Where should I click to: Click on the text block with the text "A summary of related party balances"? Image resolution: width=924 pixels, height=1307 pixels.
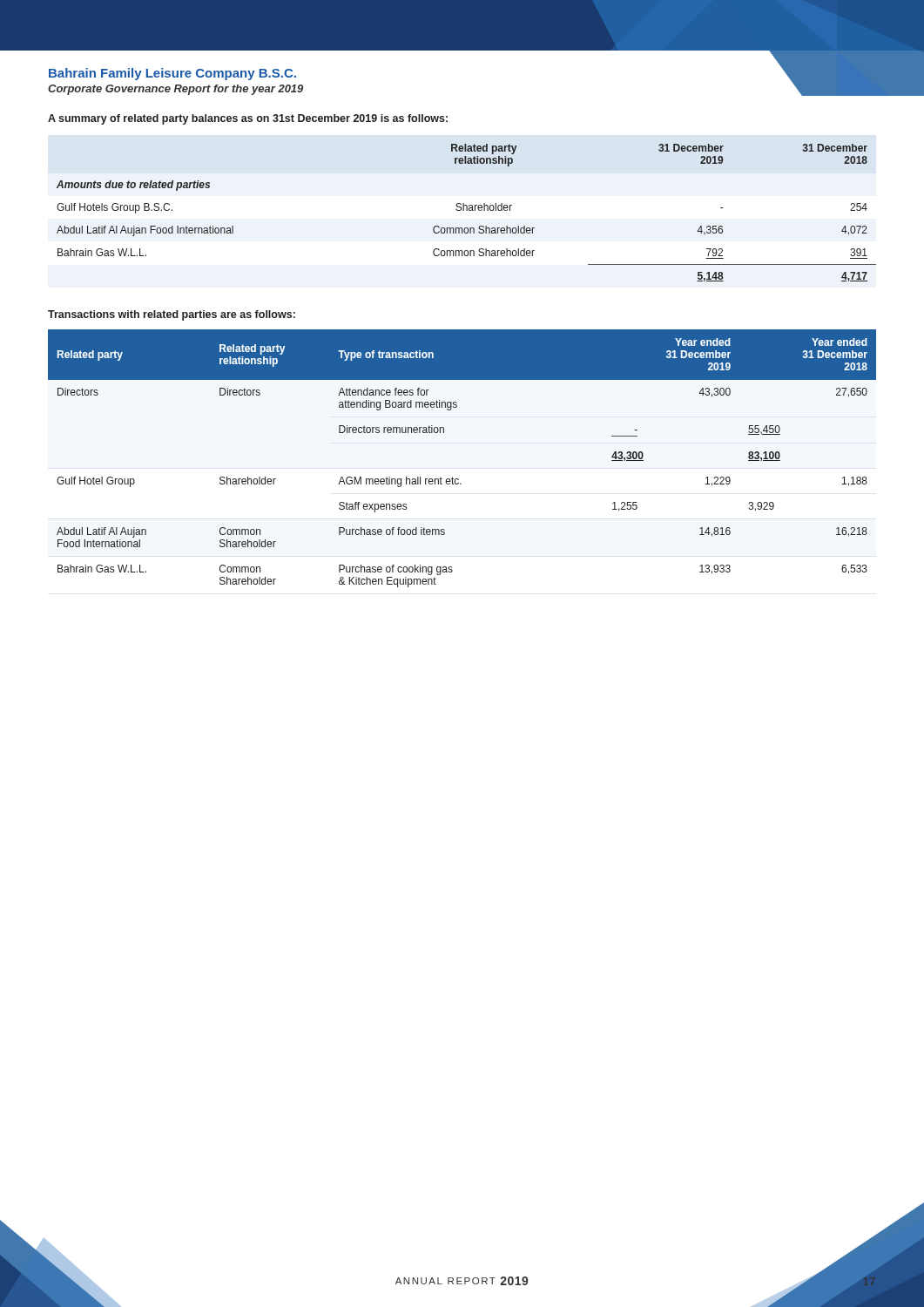point(248,118)
